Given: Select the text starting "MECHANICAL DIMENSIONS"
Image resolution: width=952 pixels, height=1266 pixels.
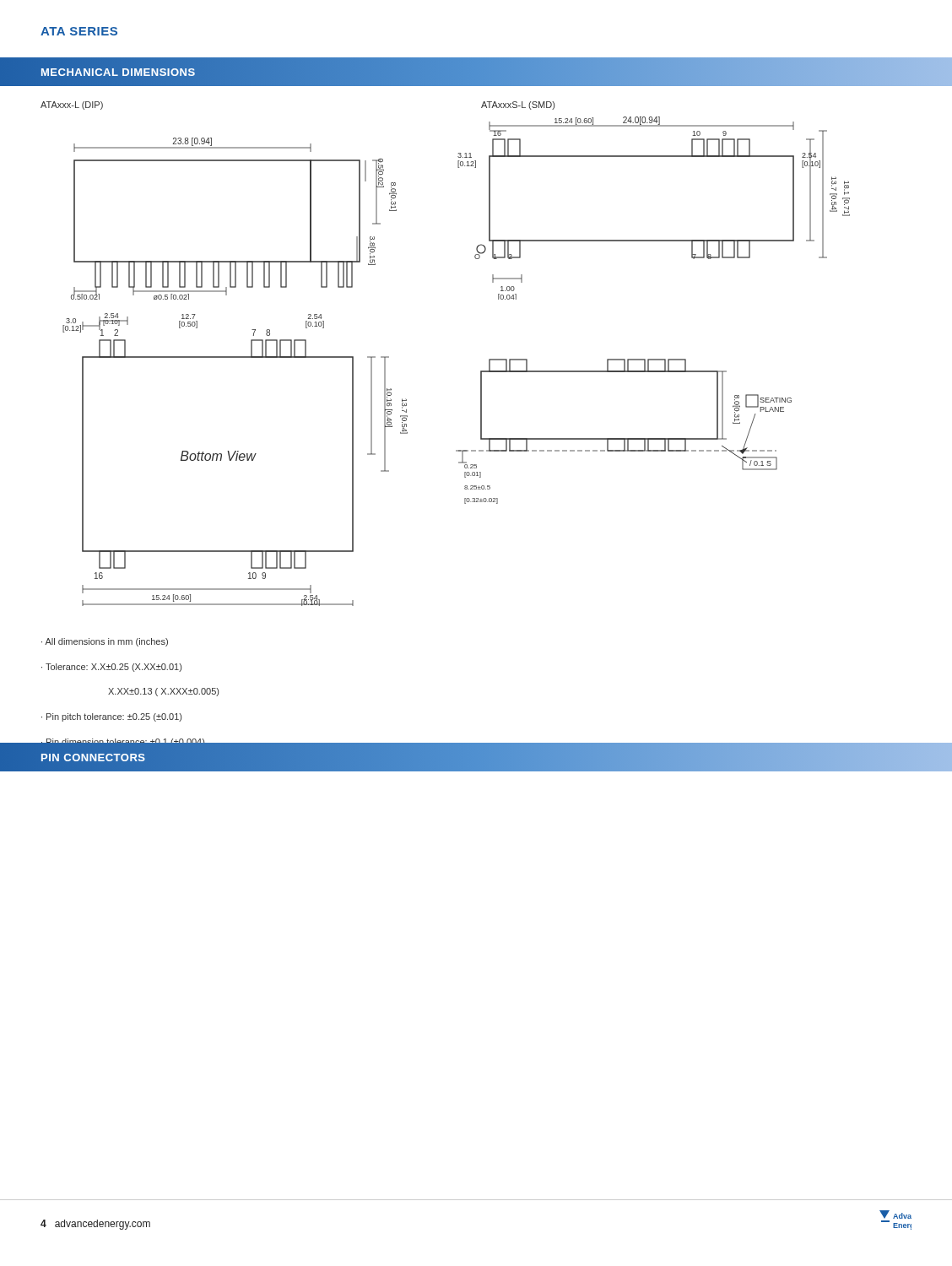Looking at the screenshot, I should (118, 72).
